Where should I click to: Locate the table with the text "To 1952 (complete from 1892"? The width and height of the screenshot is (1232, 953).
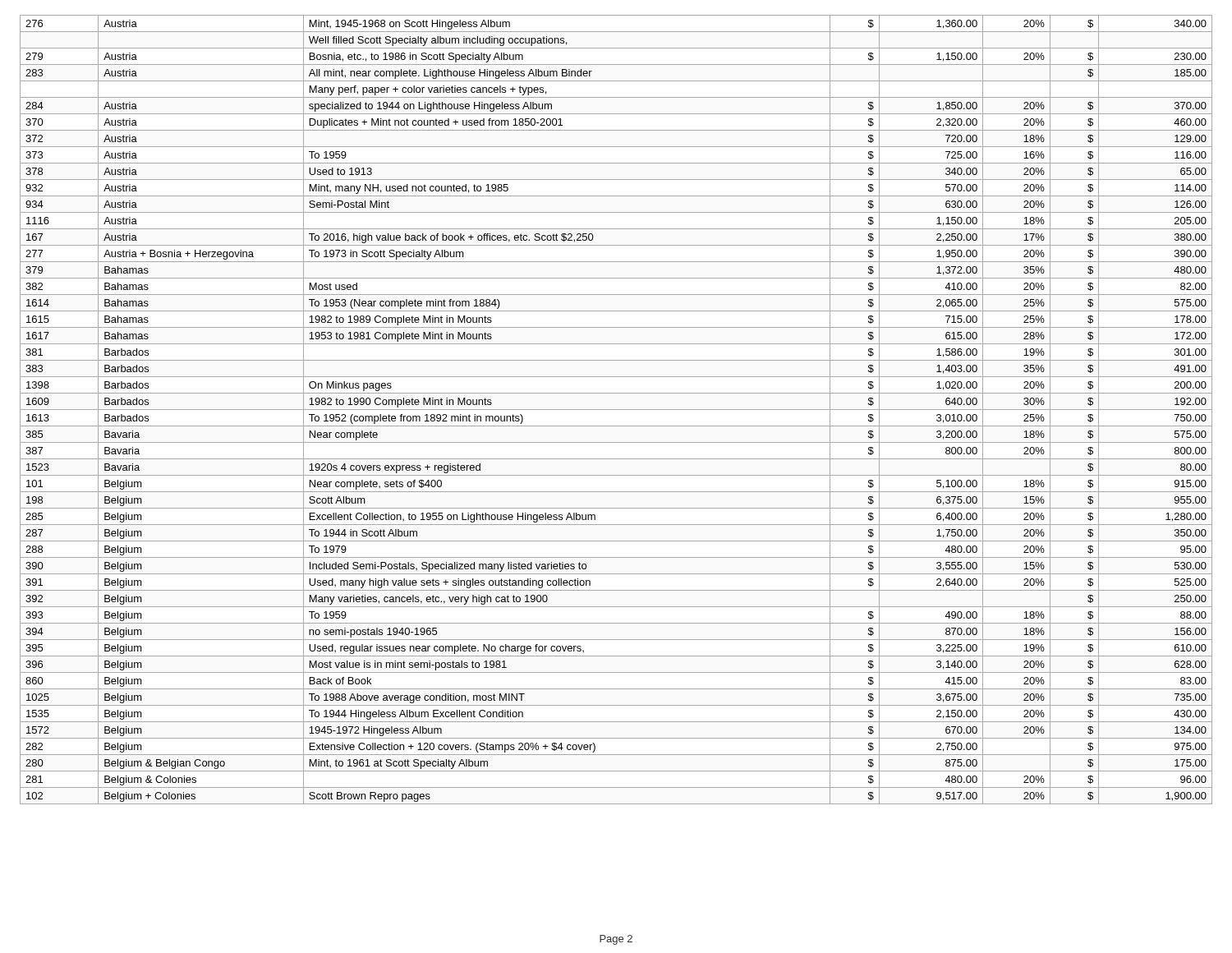click(616, 410)
